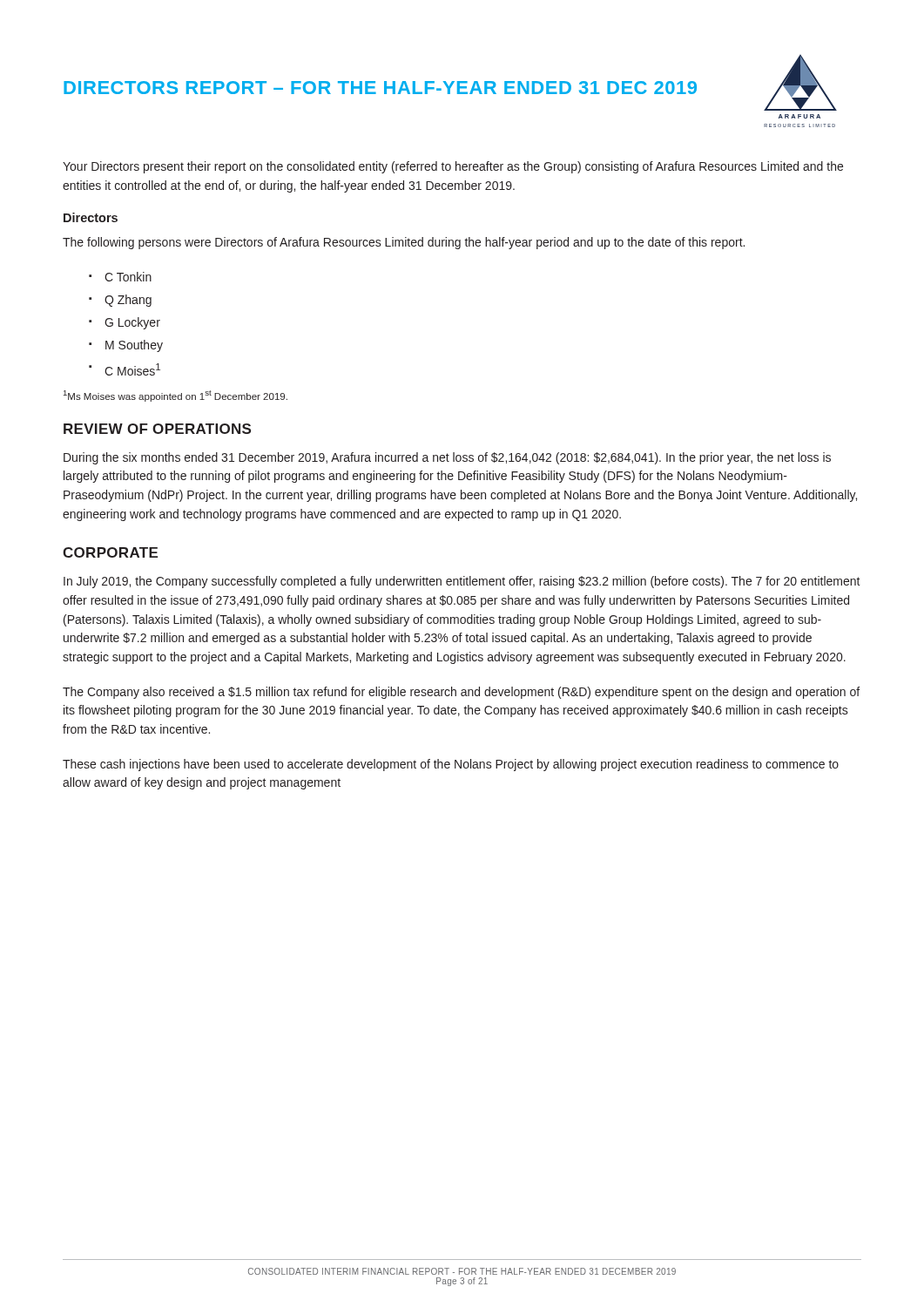Where does it say "C Tonkin"?
924x1307 pixels.
128,277
